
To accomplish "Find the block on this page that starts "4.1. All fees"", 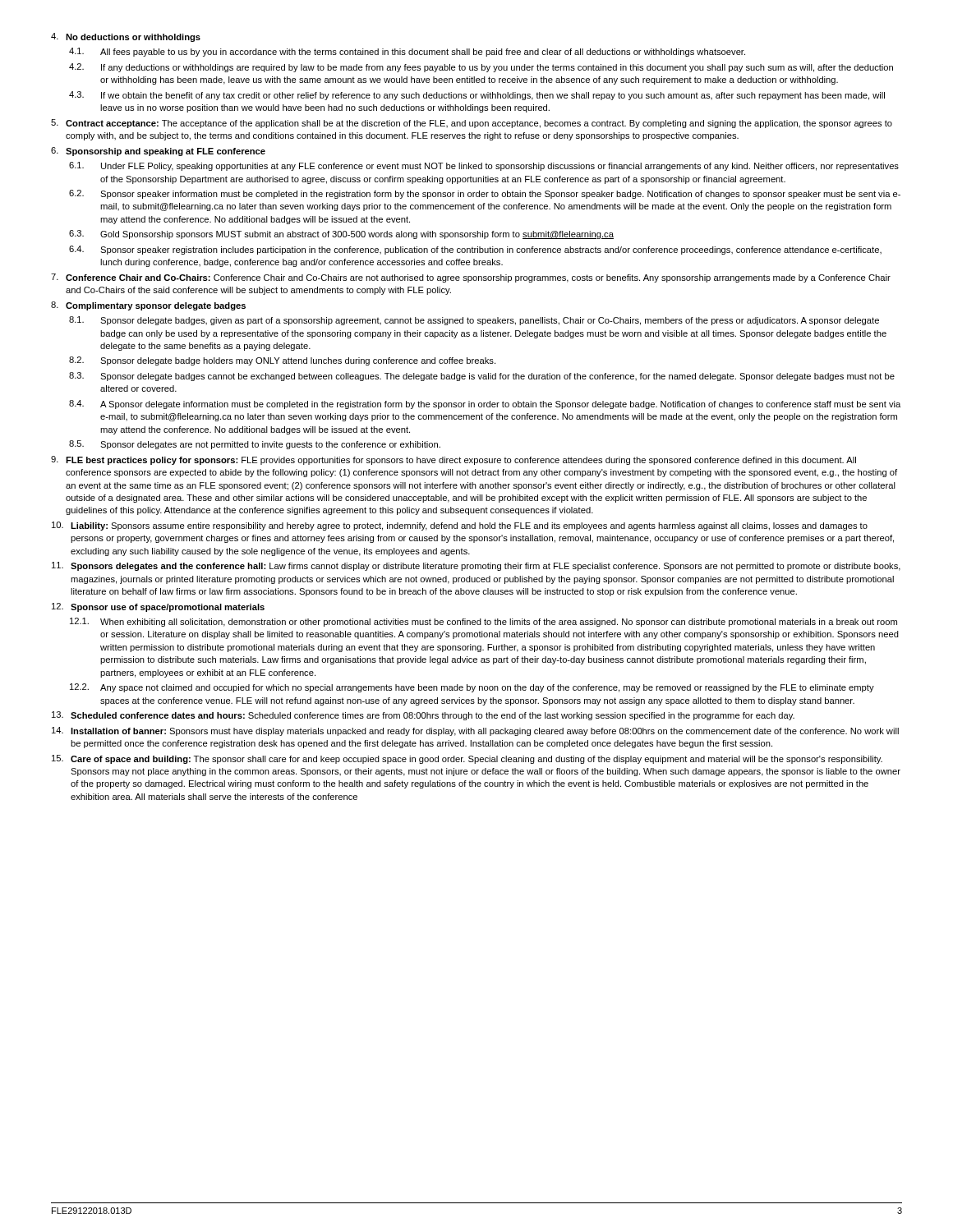I will tap(486, 53).
